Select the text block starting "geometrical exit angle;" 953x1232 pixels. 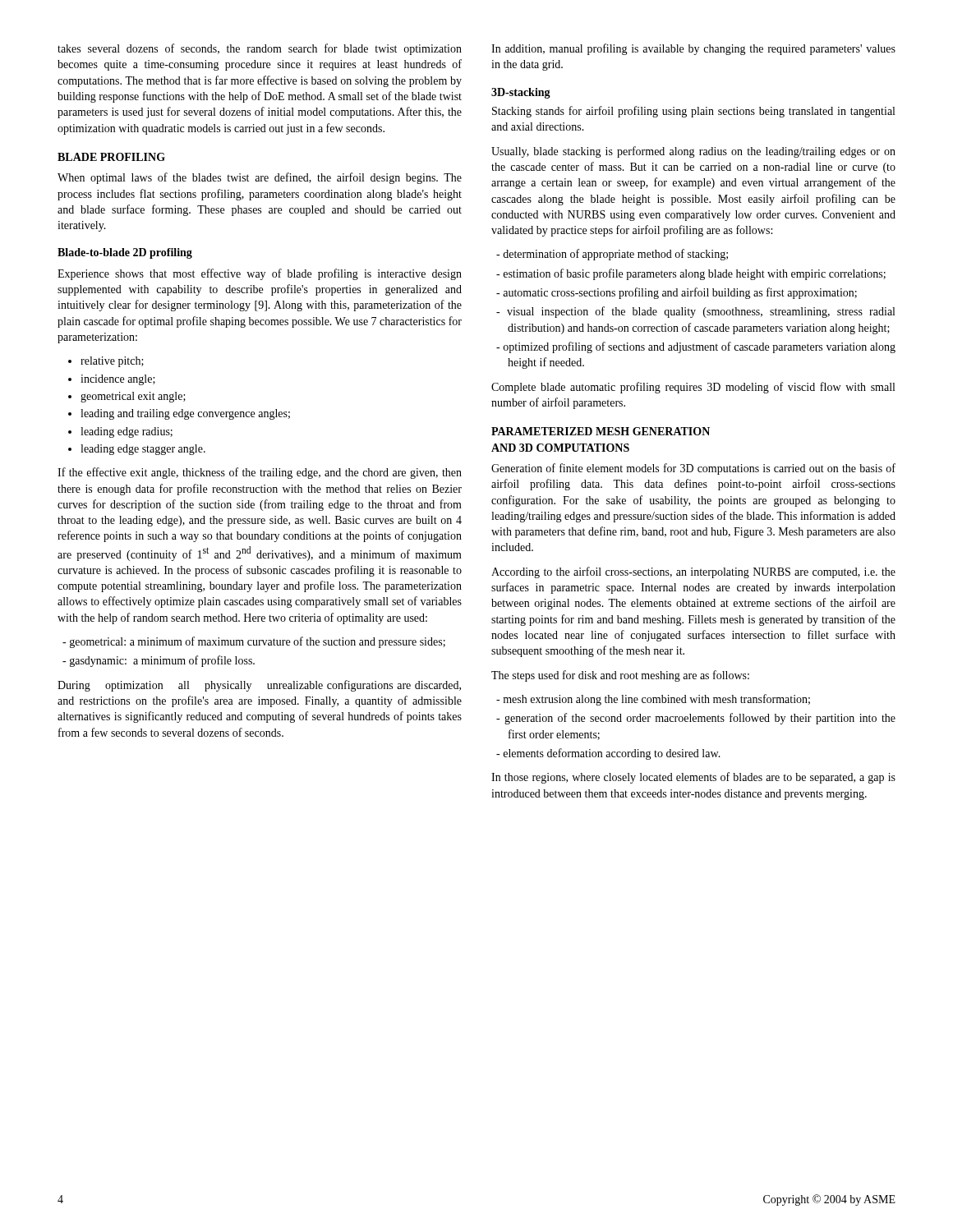point(133,397)
